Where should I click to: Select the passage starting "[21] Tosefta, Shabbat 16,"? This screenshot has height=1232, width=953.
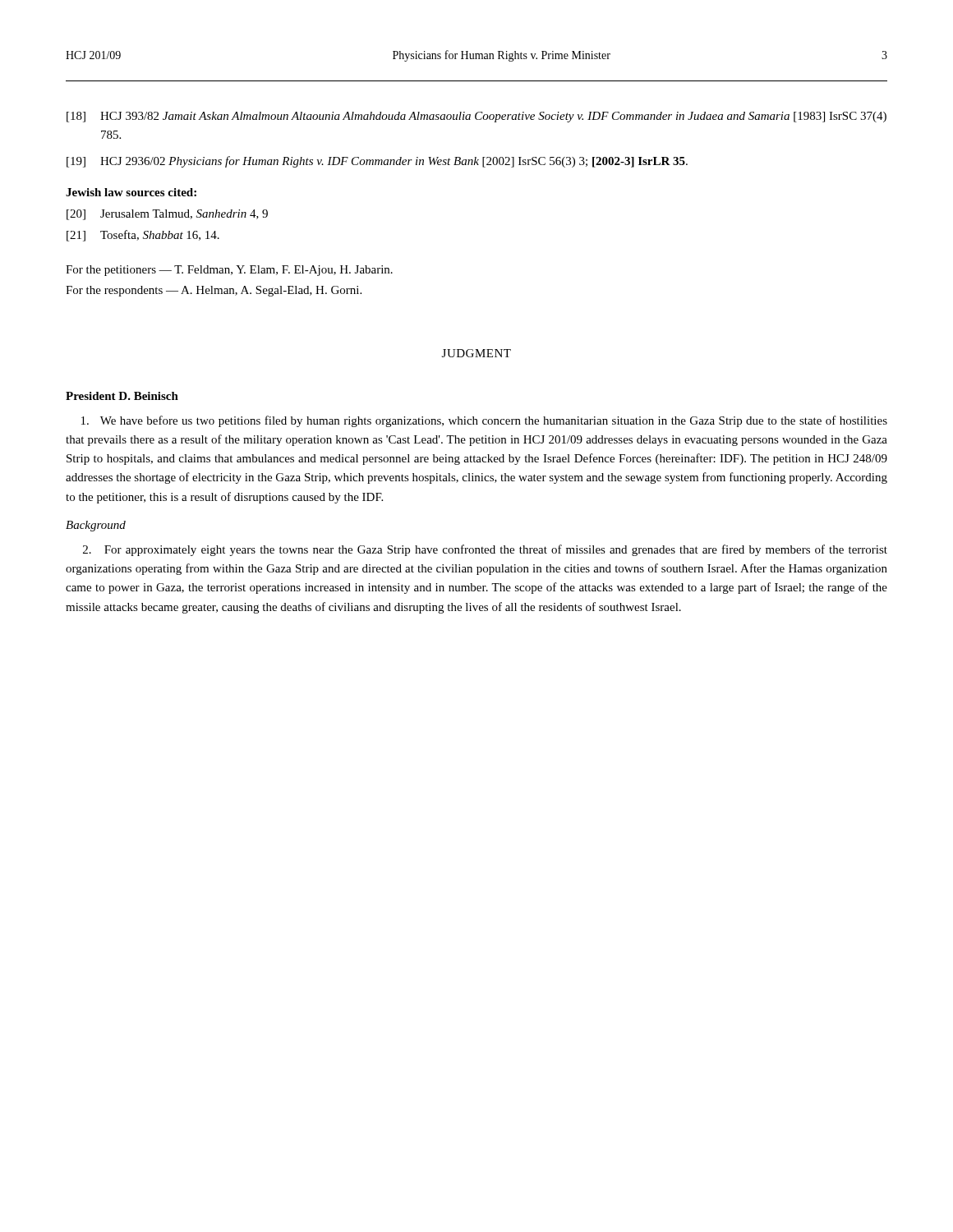point(143,235)
